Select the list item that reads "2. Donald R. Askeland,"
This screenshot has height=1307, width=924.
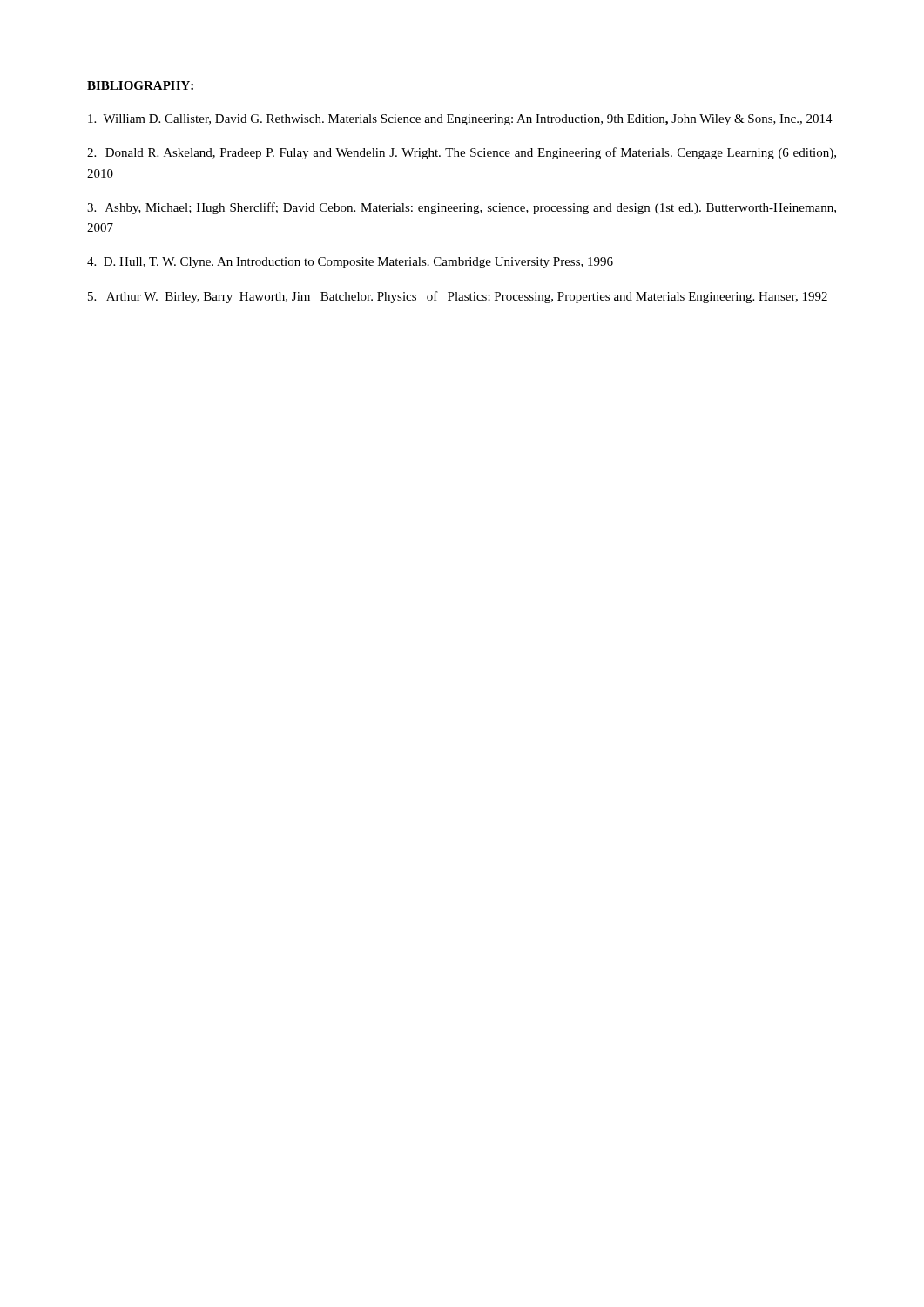[462, 163]
